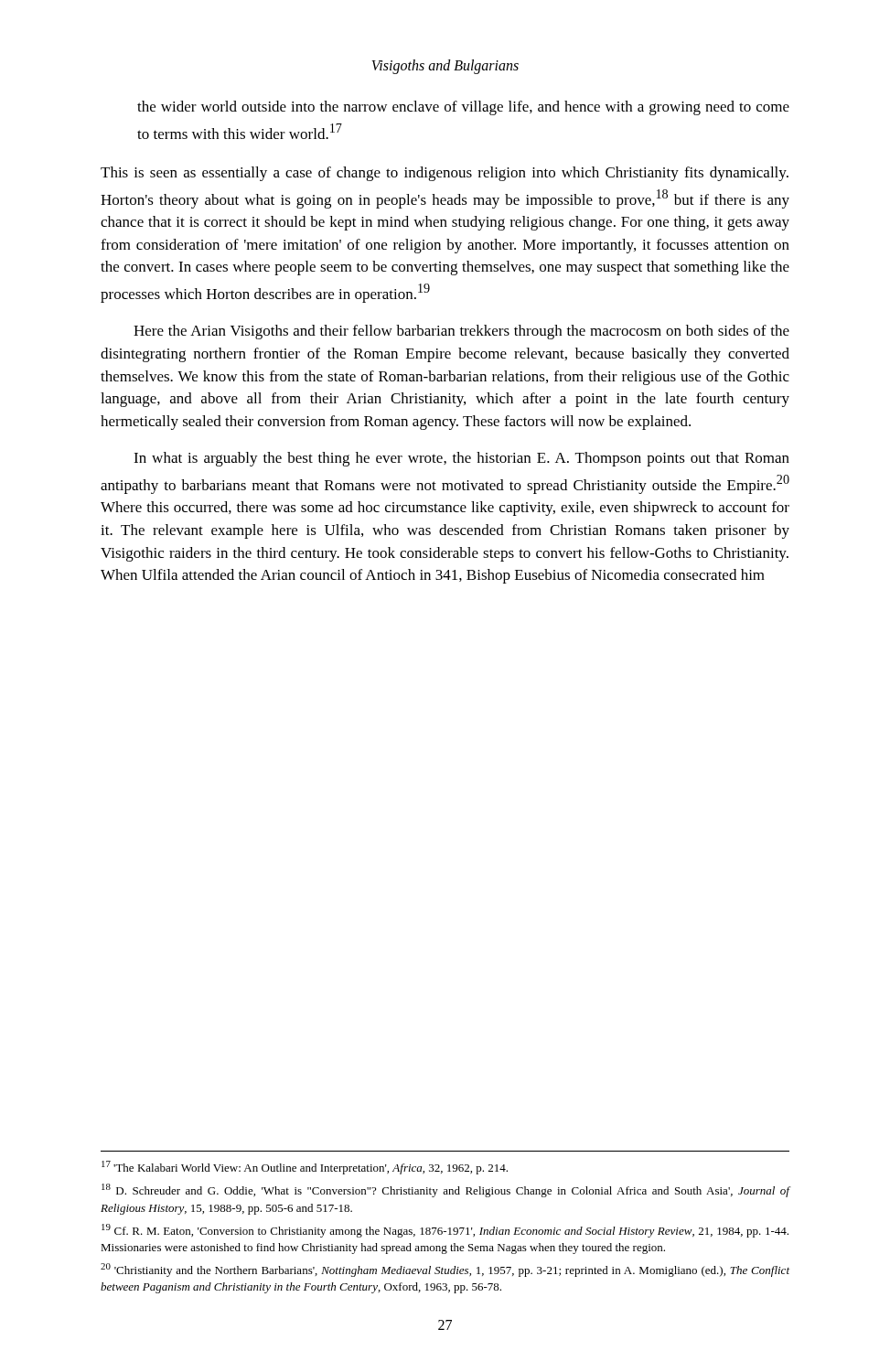Find the text block that says "In what is arguably the"
This screenshot has width=890, height=1372.
[445, 517]
